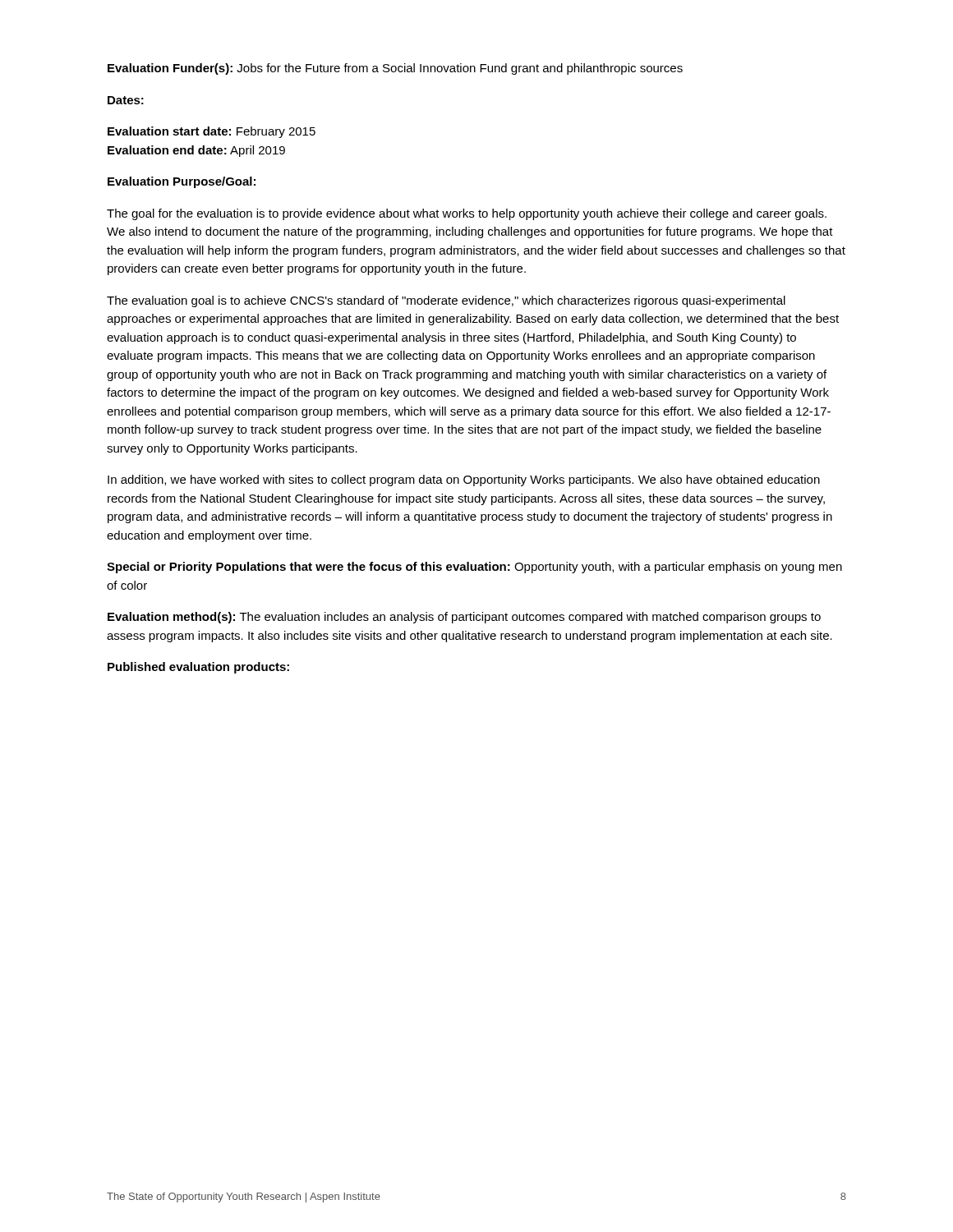Click the passage that begins "Evaluation start date: February 2015 Evaluation end date:"
This screenshot has height=1232, width=953.
212,132
